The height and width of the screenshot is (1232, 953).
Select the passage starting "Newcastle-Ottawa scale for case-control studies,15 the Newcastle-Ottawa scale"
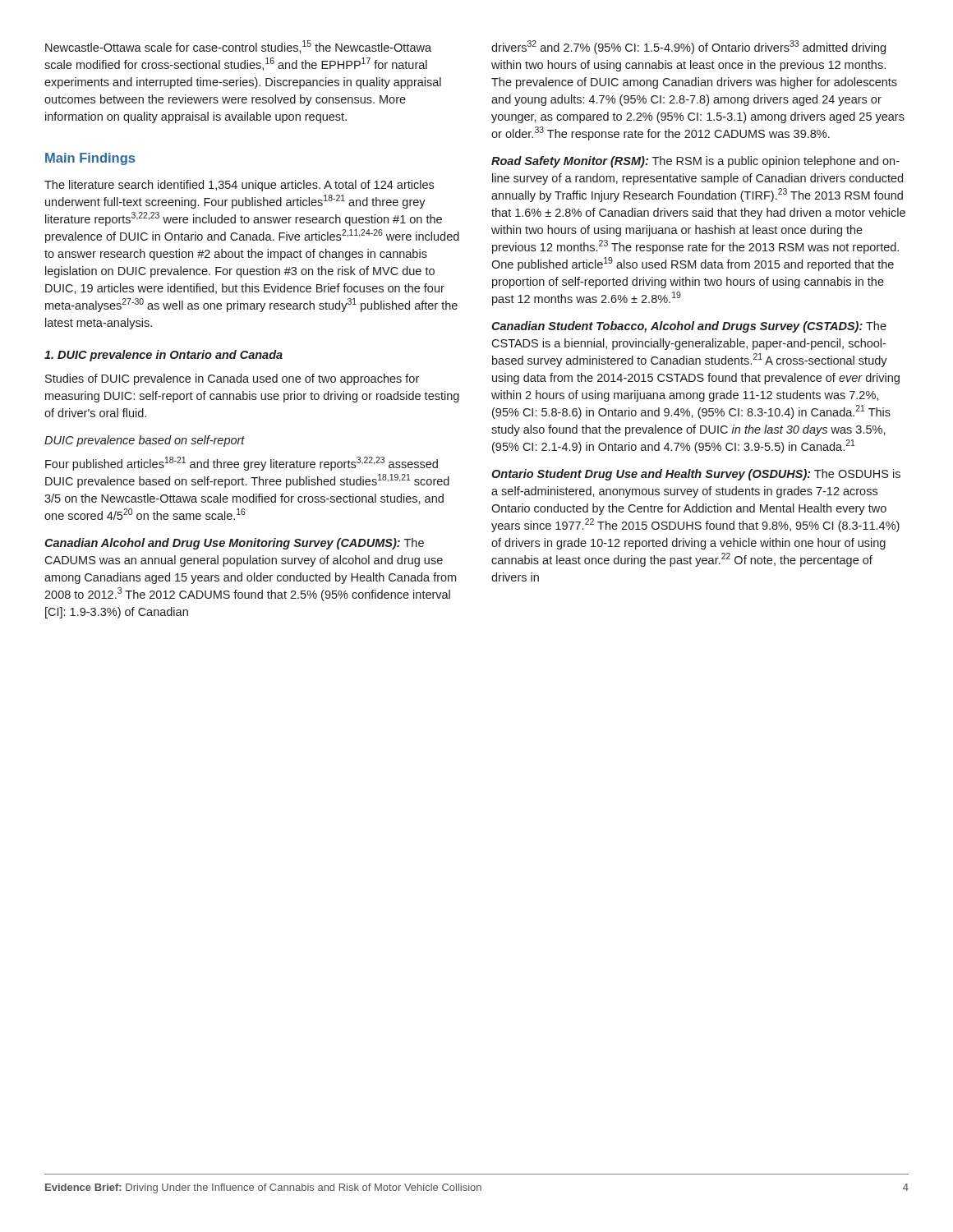[x=243, y=81]
